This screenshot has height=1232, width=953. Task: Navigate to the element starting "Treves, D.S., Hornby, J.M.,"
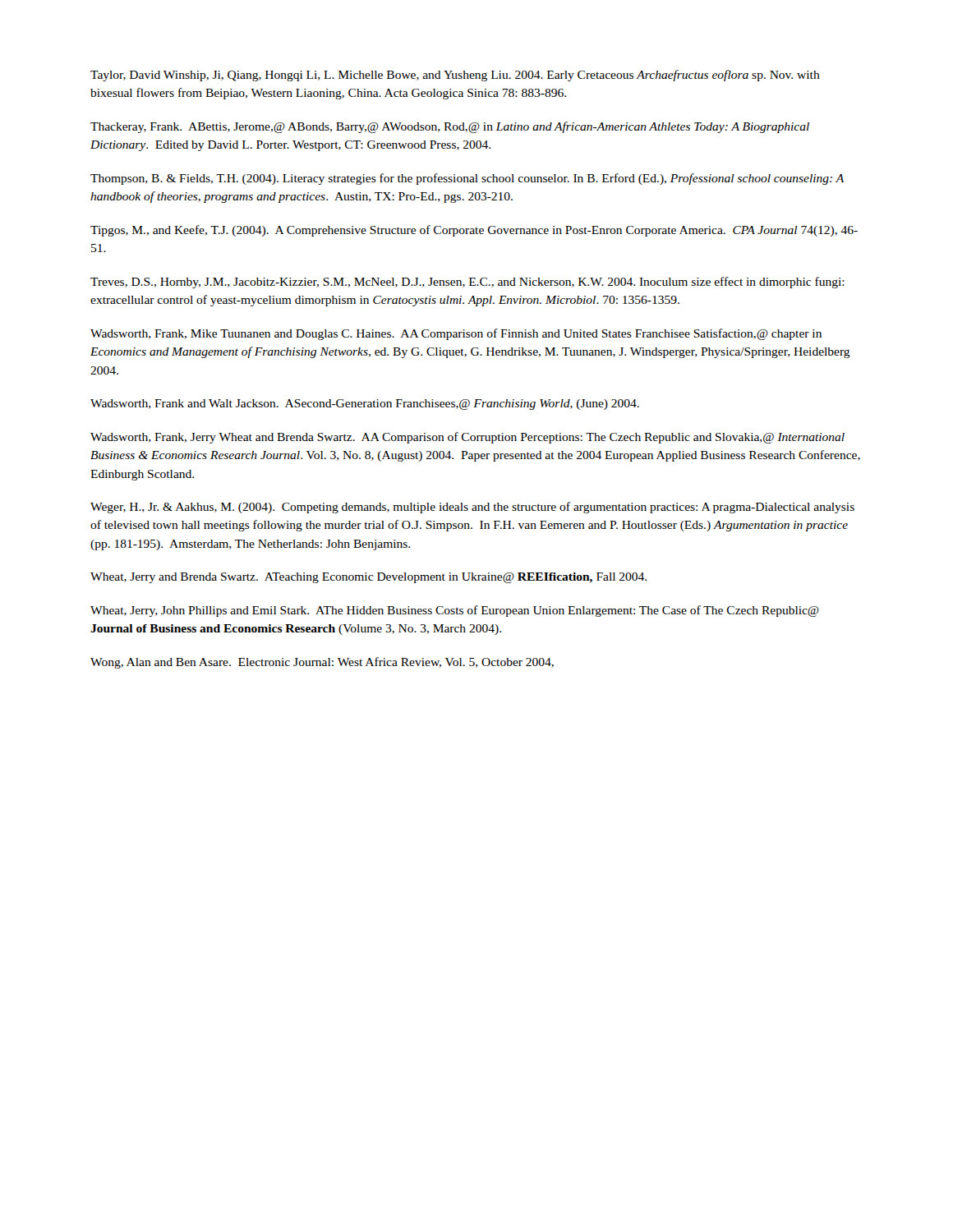click(468, 290)
